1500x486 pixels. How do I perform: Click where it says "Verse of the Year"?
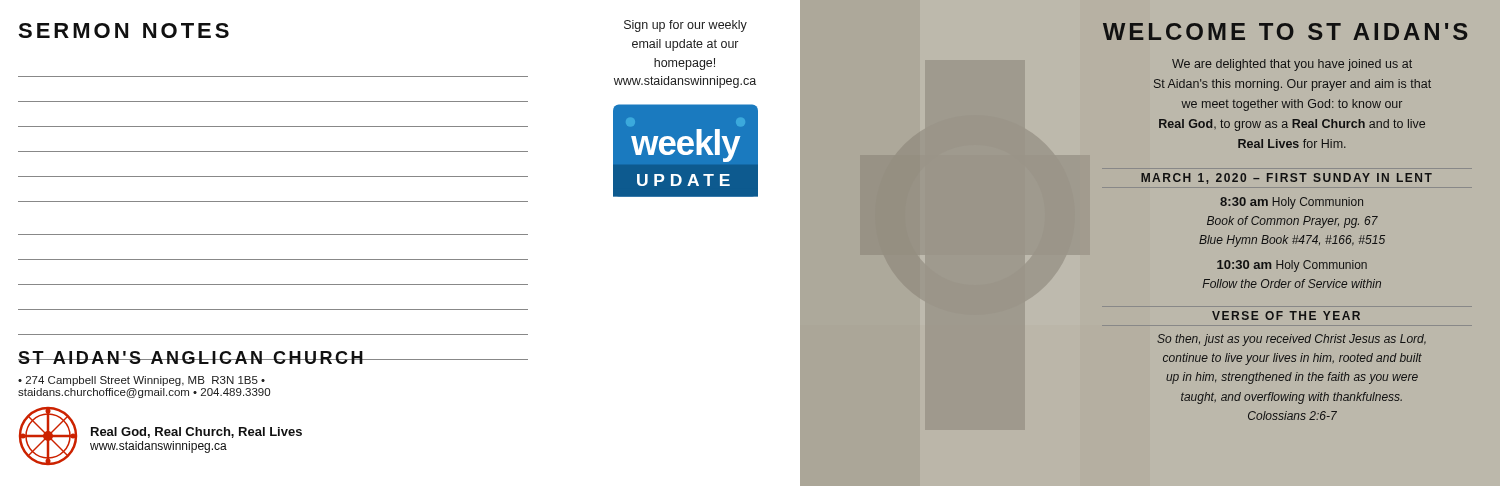click(1287, 316)
